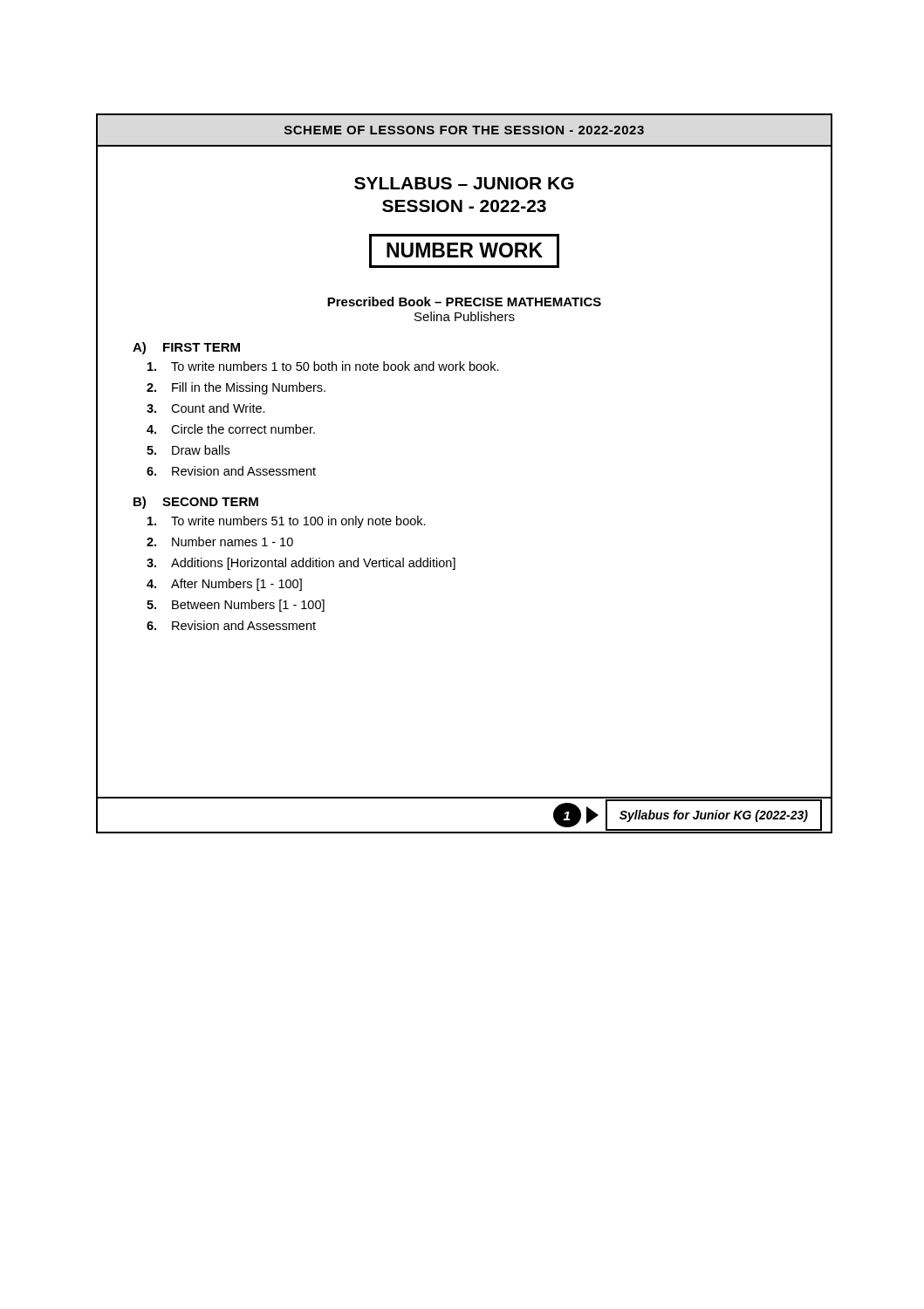Viewport: 924px width, 1309px height.
Task: Find the list item that reads "3. Count and Write."
Action: (x=206, y=408)
